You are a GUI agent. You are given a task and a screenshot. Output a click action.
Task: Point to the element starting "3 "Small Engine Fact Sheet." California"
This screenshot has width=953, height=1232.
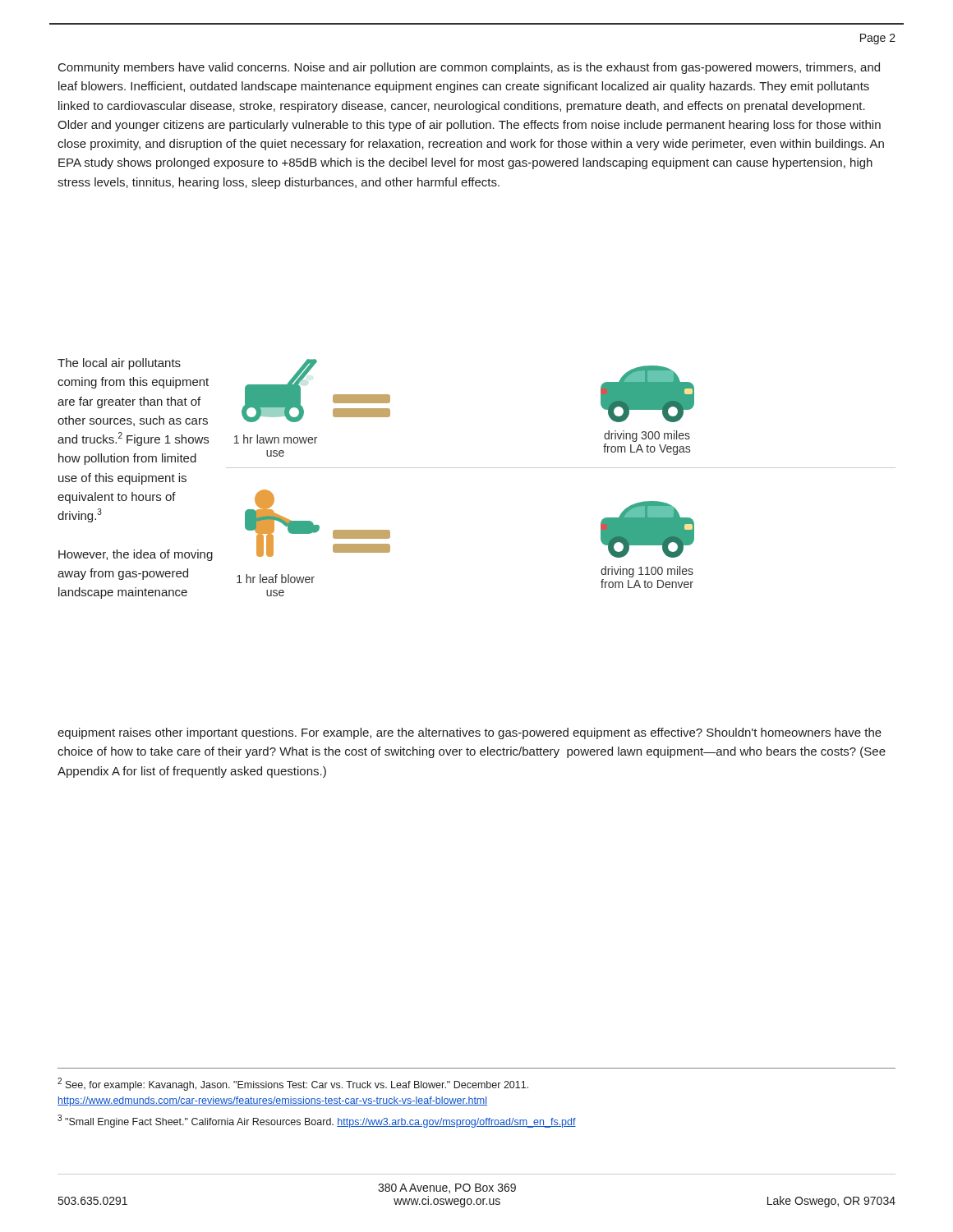click(x=316, y=1121)
